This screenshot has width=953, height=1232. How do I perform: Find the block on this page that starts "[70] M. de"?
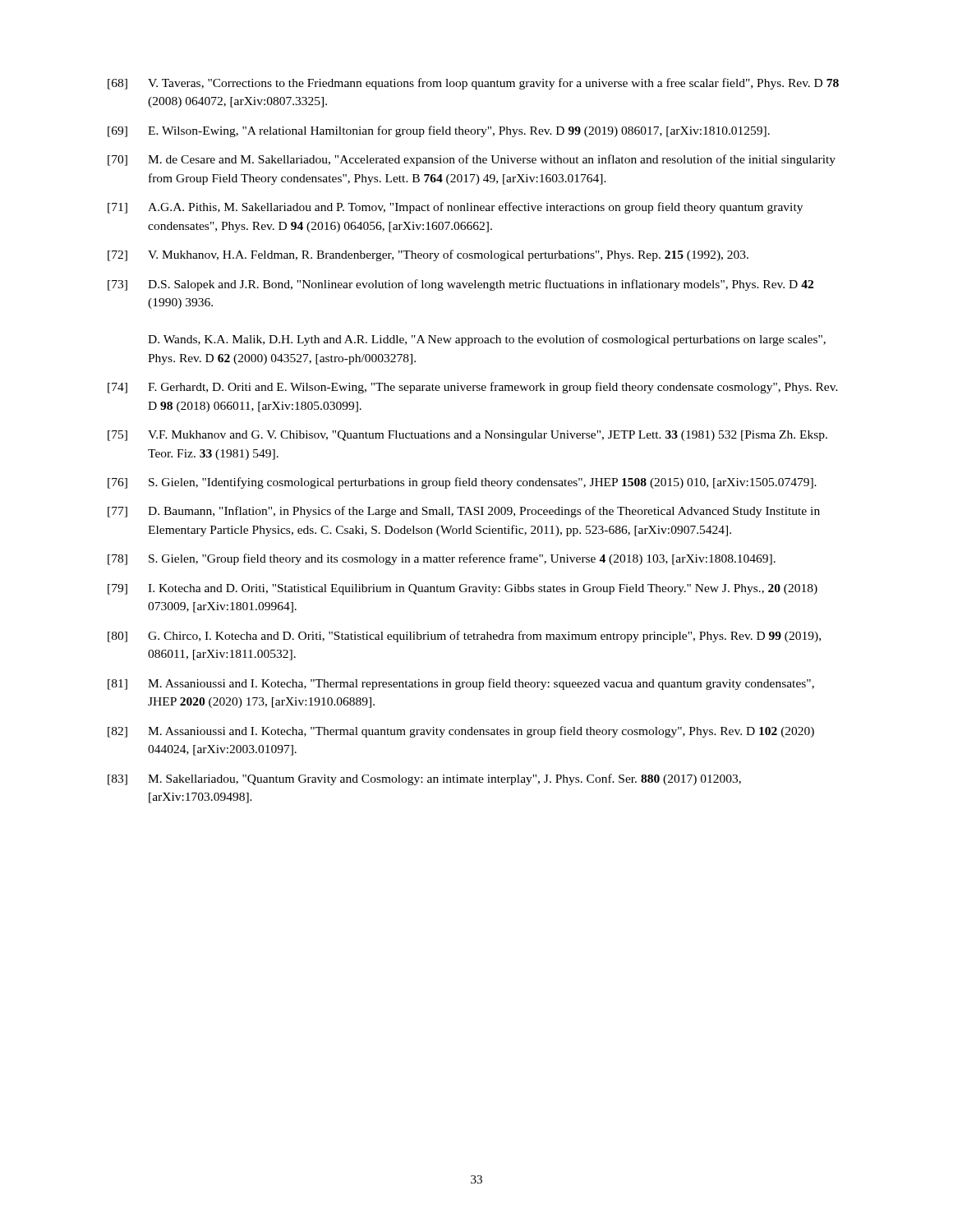pyautogui.click(x=476, y=169)
